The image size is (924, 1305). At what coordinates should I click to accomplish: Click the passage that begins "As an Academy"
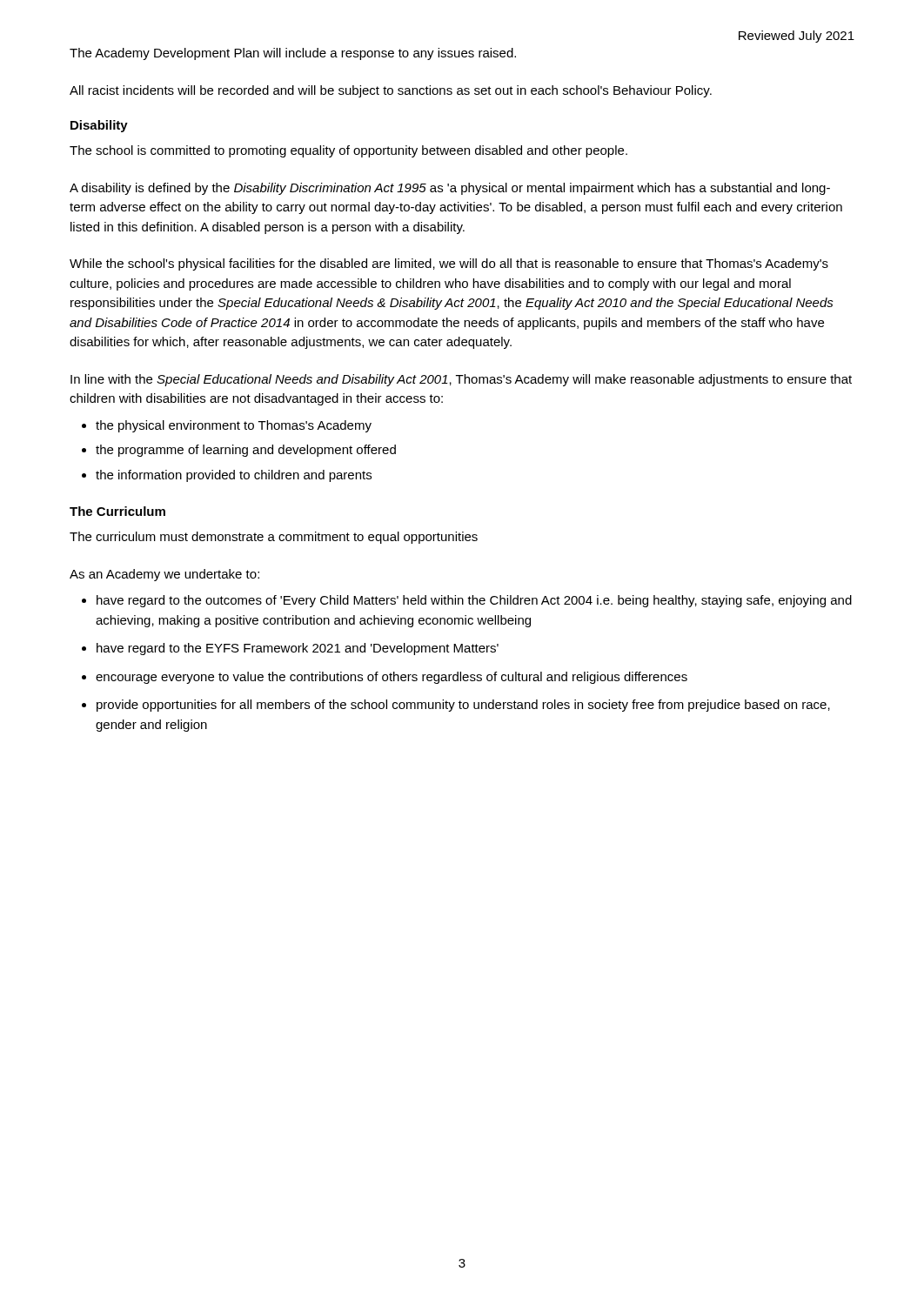click(x=165, y=573)
